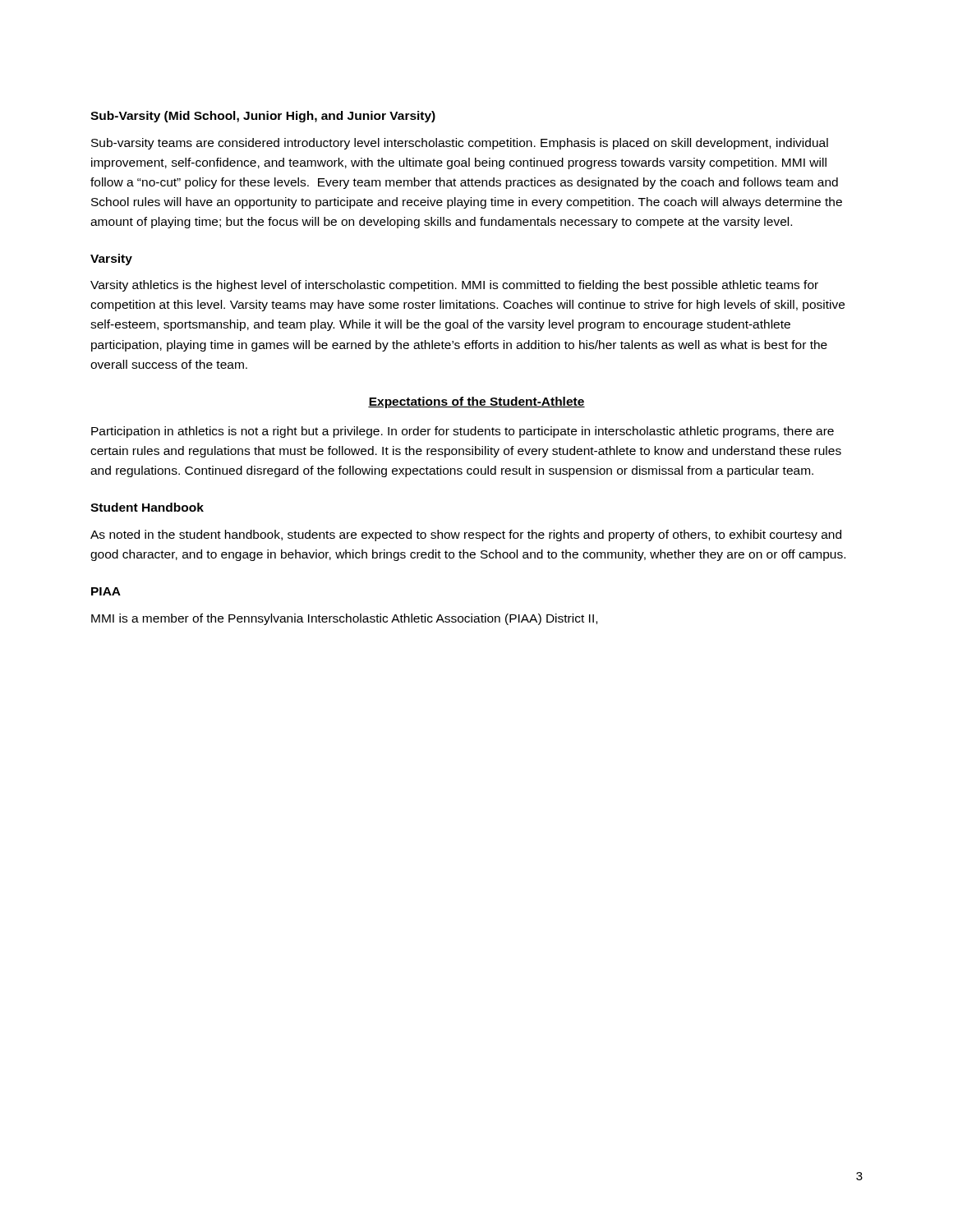The height and width of the screenshot is (1232, 953).
Task: Navigate to the region starting "Varsity athletics is the highest level"
Action: [476, 325]
